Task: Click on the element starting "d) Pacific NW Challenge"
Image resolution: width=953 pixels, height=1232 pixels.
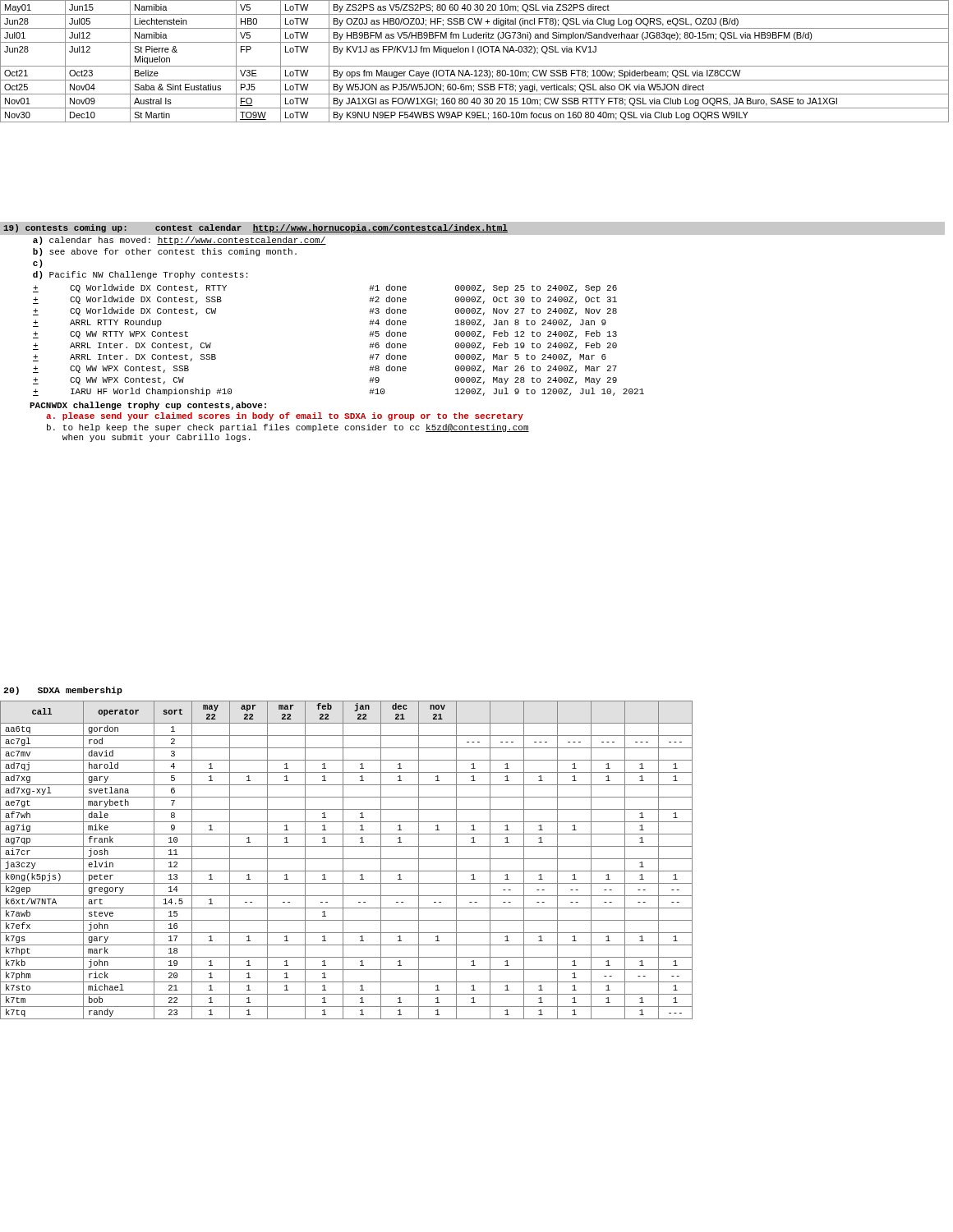Action: click(x=133, y=275)
